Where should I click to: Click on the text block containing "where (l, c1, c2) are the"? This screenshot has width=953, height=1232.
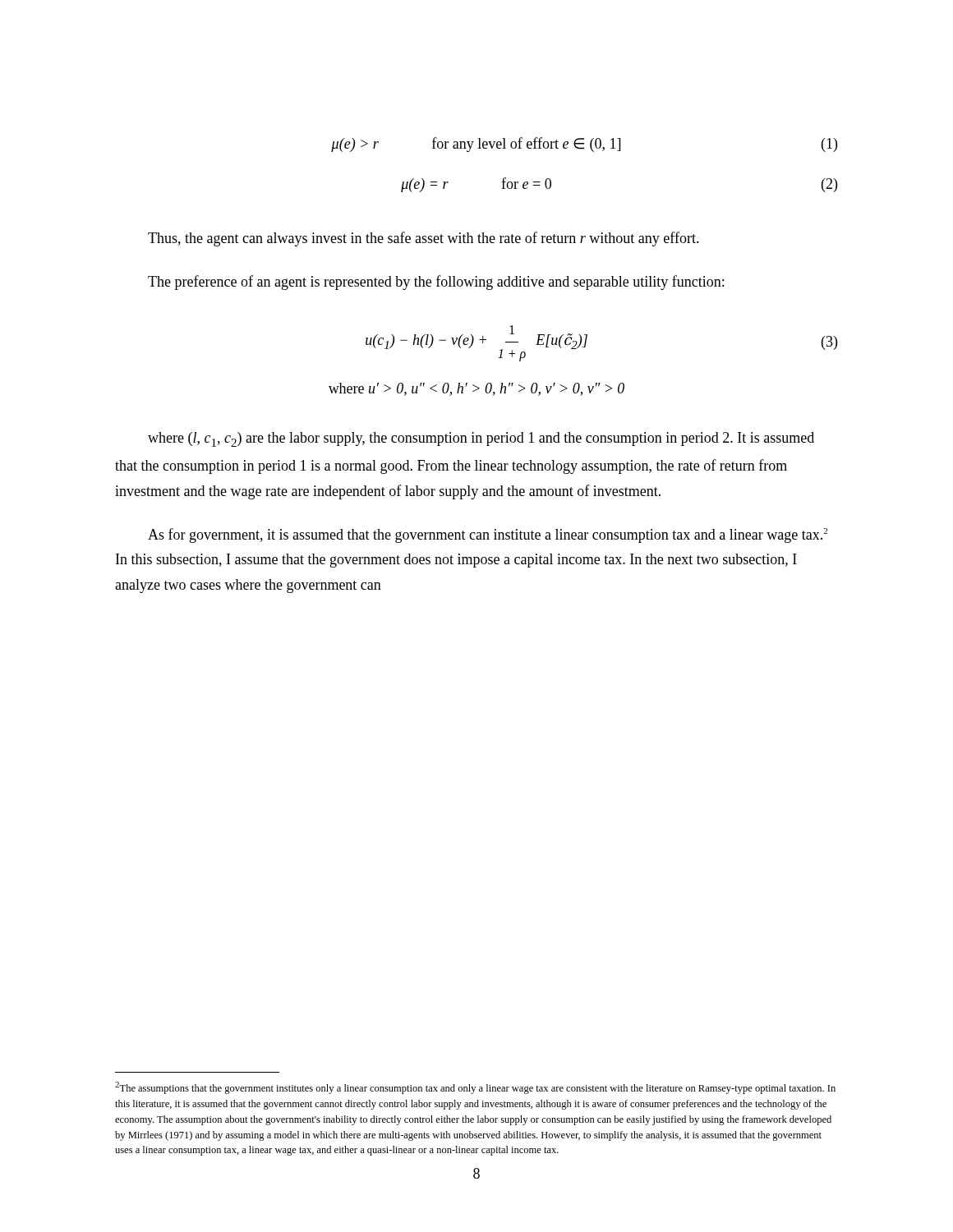tap(465, 465)
